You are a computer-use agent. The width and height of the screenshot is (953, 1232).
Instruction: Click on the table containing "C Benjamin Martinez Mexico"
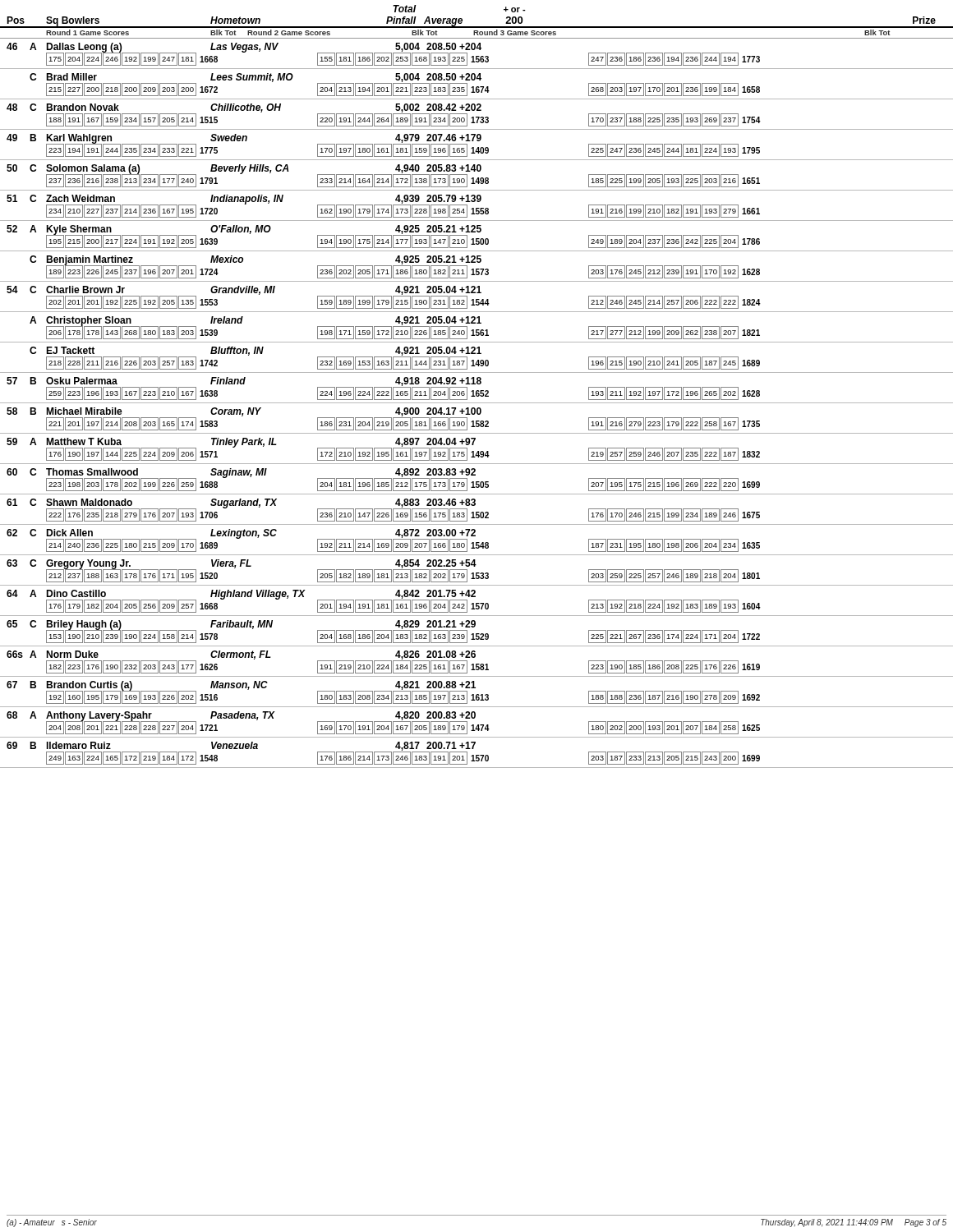pos(476,267)
